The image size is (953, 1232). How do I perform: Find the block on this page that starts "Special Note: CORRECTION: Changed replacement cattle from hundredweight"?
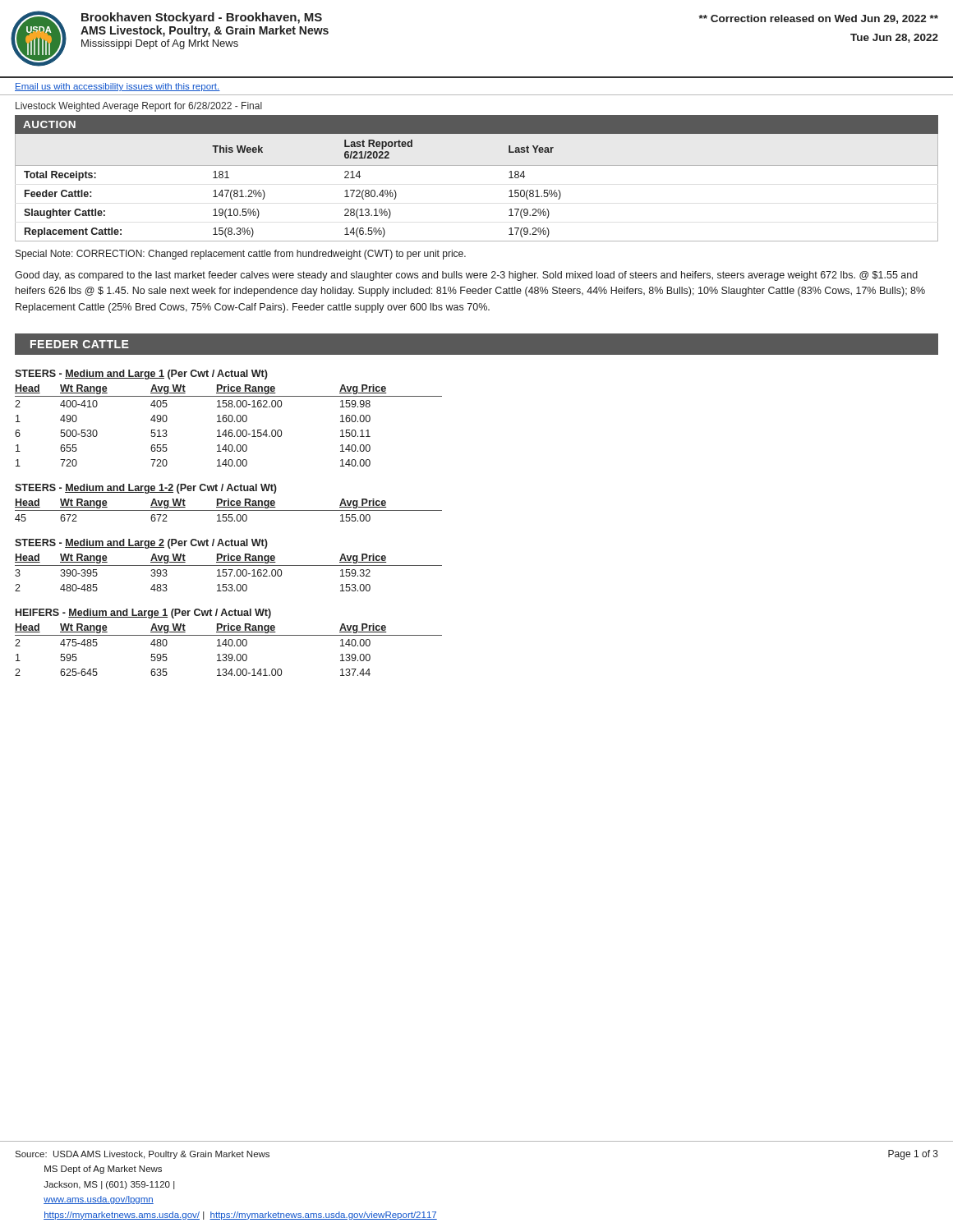pyautogui.click(x=241, y=254)
